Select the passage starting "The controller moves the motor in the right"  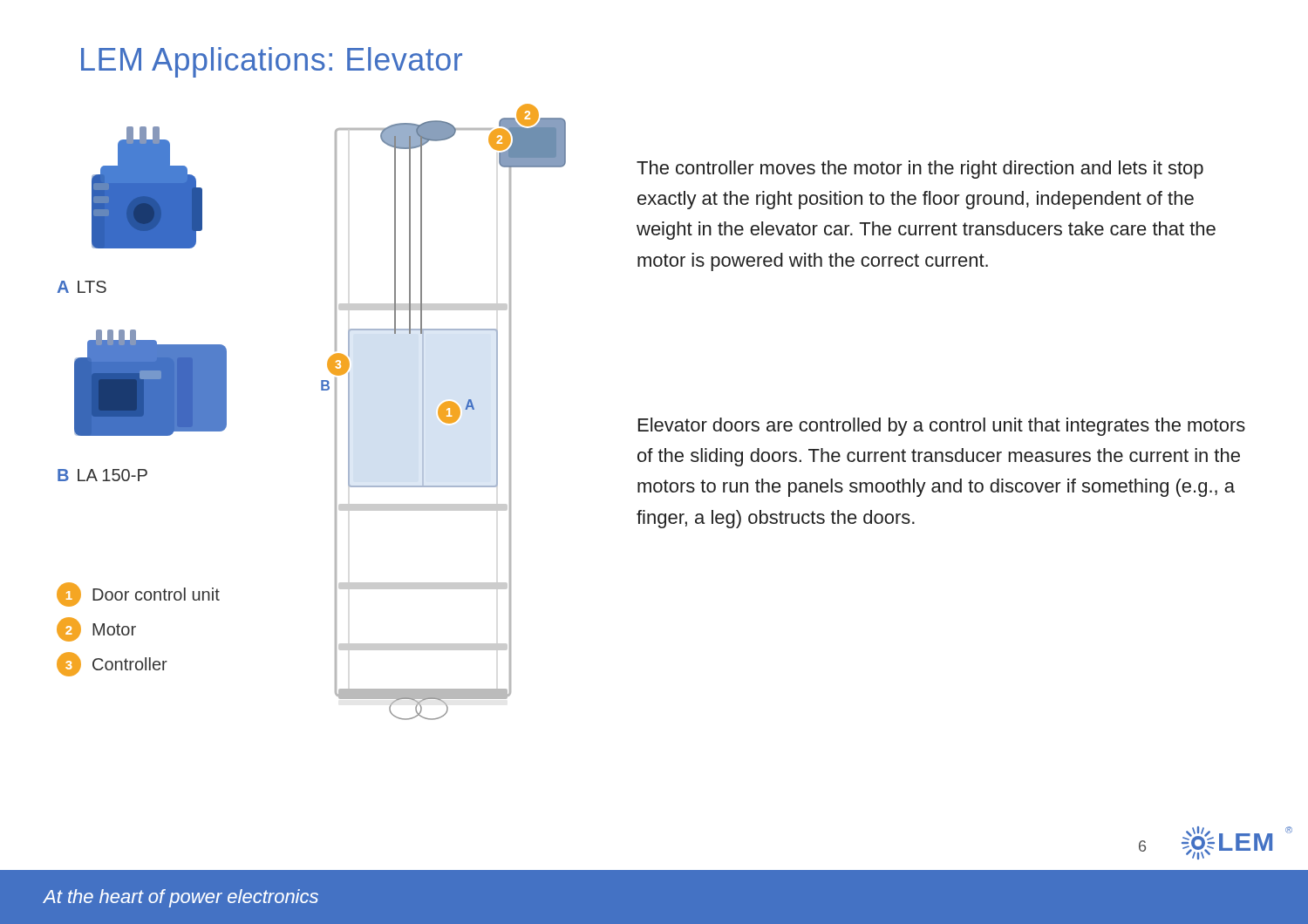click(926, 214)
